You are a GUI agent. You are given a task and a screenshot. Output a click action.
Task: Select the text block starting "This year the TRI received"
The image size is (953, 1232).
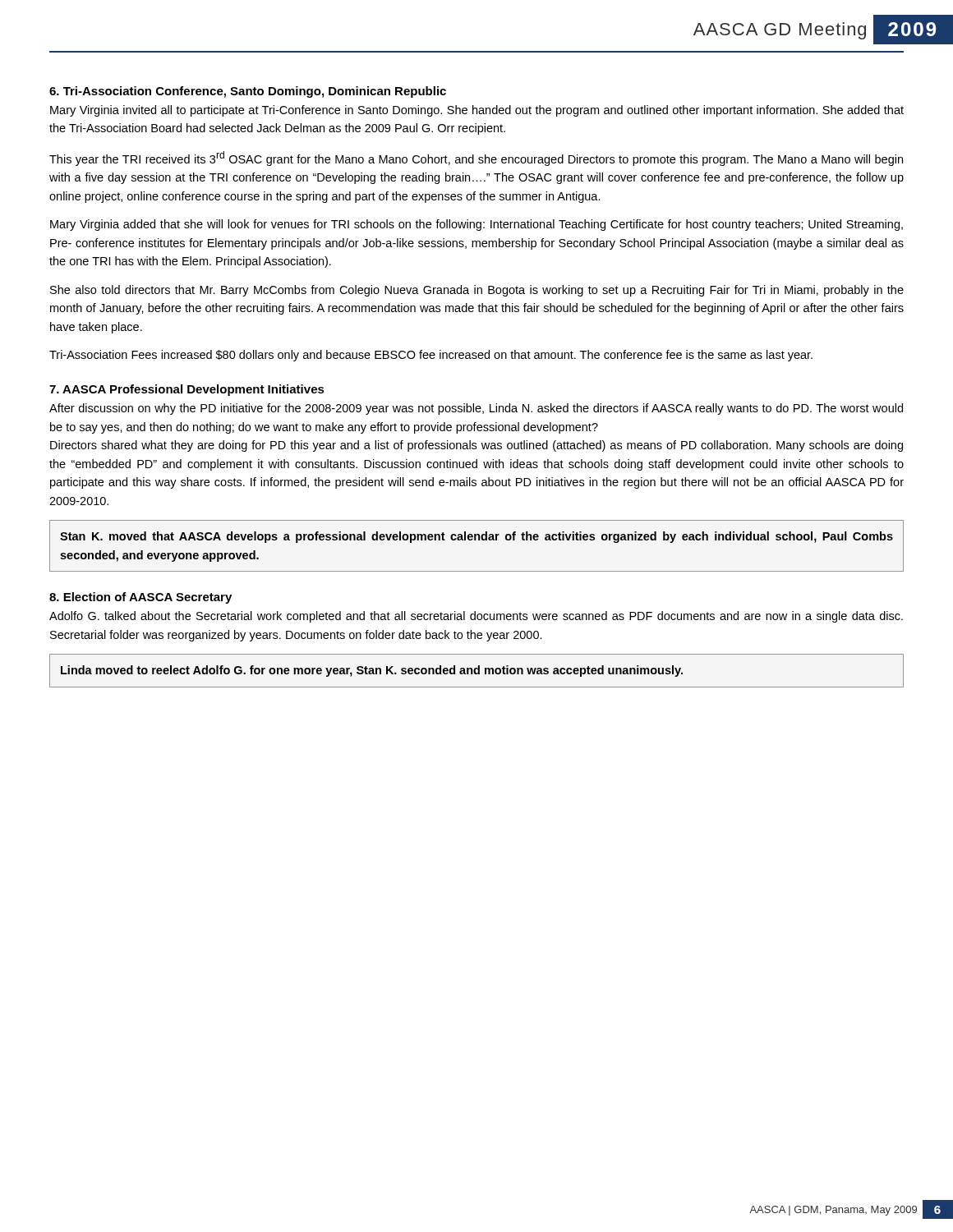pos(476,176)
